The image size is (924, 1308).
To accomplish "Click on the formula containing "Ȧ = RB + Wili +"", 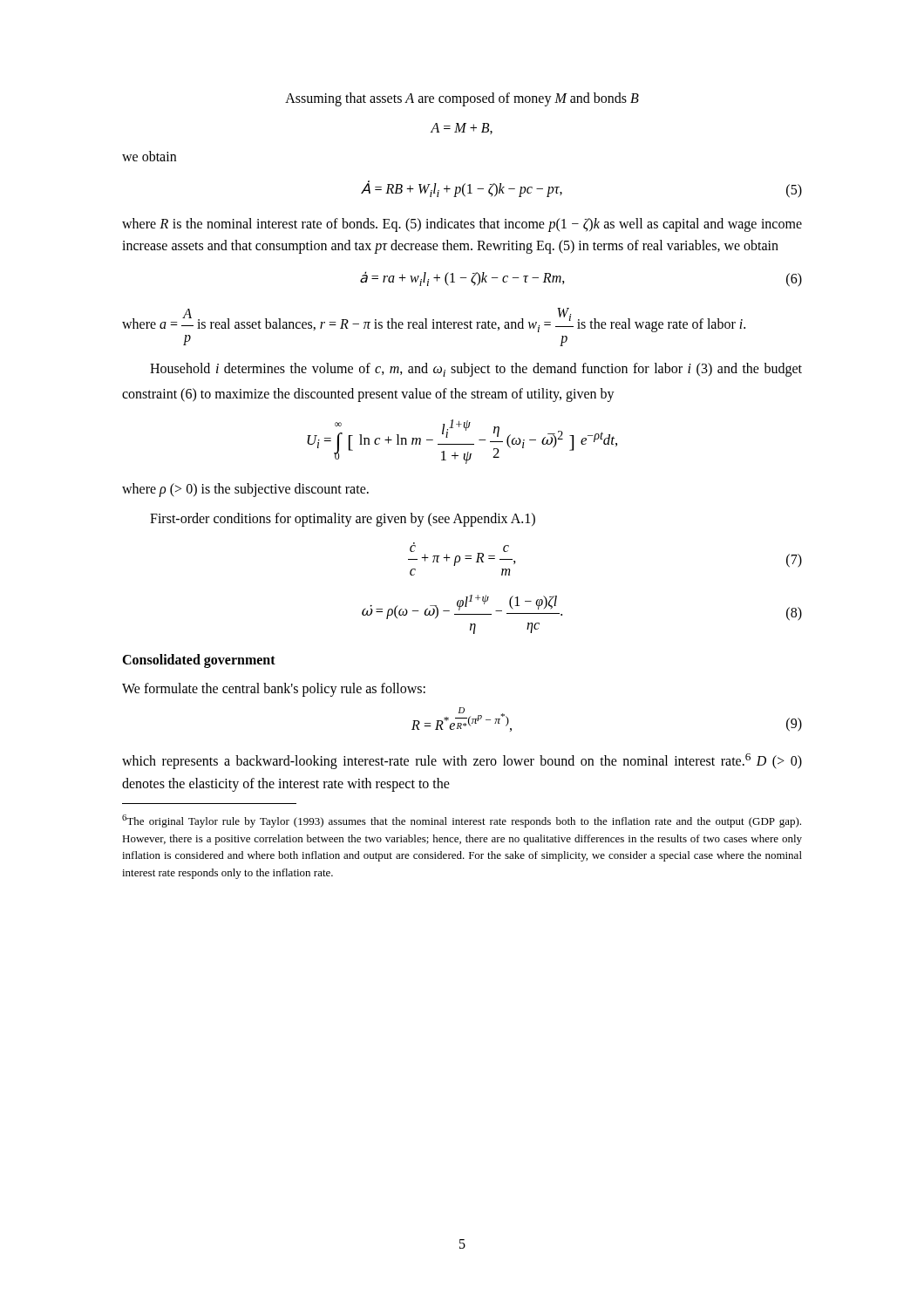I will (x=462, y=190).
